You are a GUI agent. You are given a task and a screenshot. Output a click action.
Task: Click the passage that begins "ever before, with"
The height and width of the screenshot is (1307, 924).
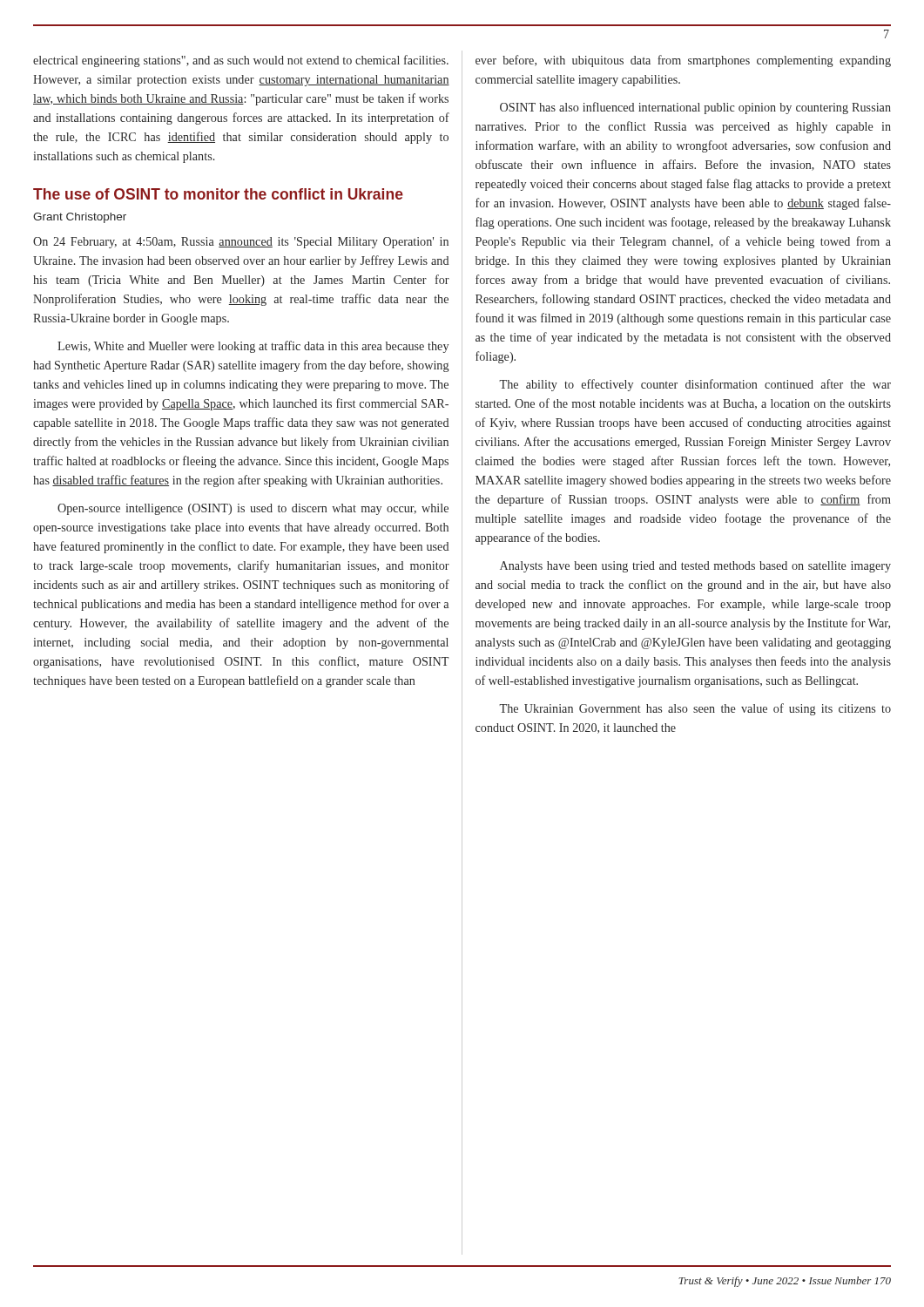pyautogui.click(x=683, y=70)
